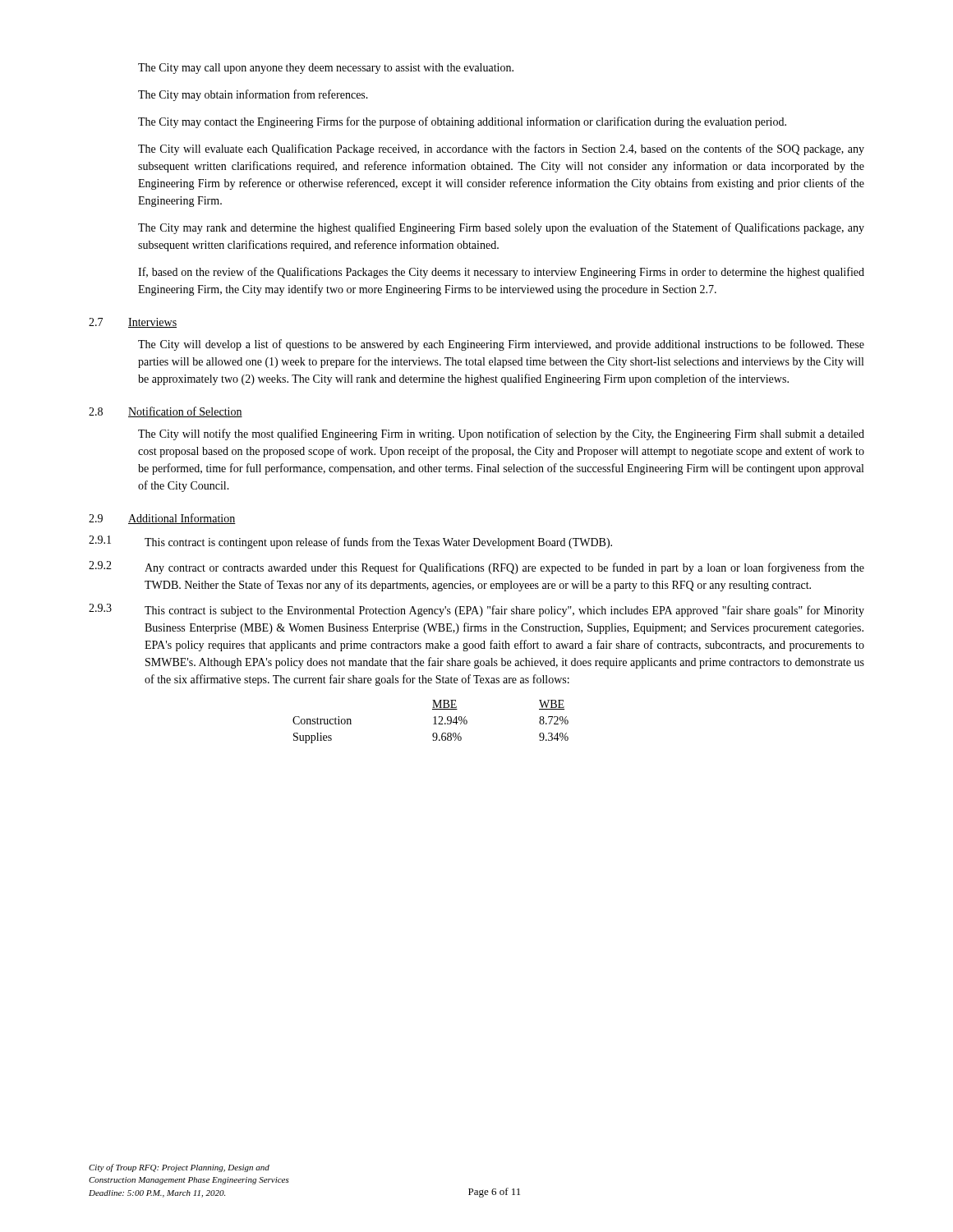
Task: Select the text block with the text "The City will evaluate each Qualification"
Action: pyautogui.click(x=501, y=175)
